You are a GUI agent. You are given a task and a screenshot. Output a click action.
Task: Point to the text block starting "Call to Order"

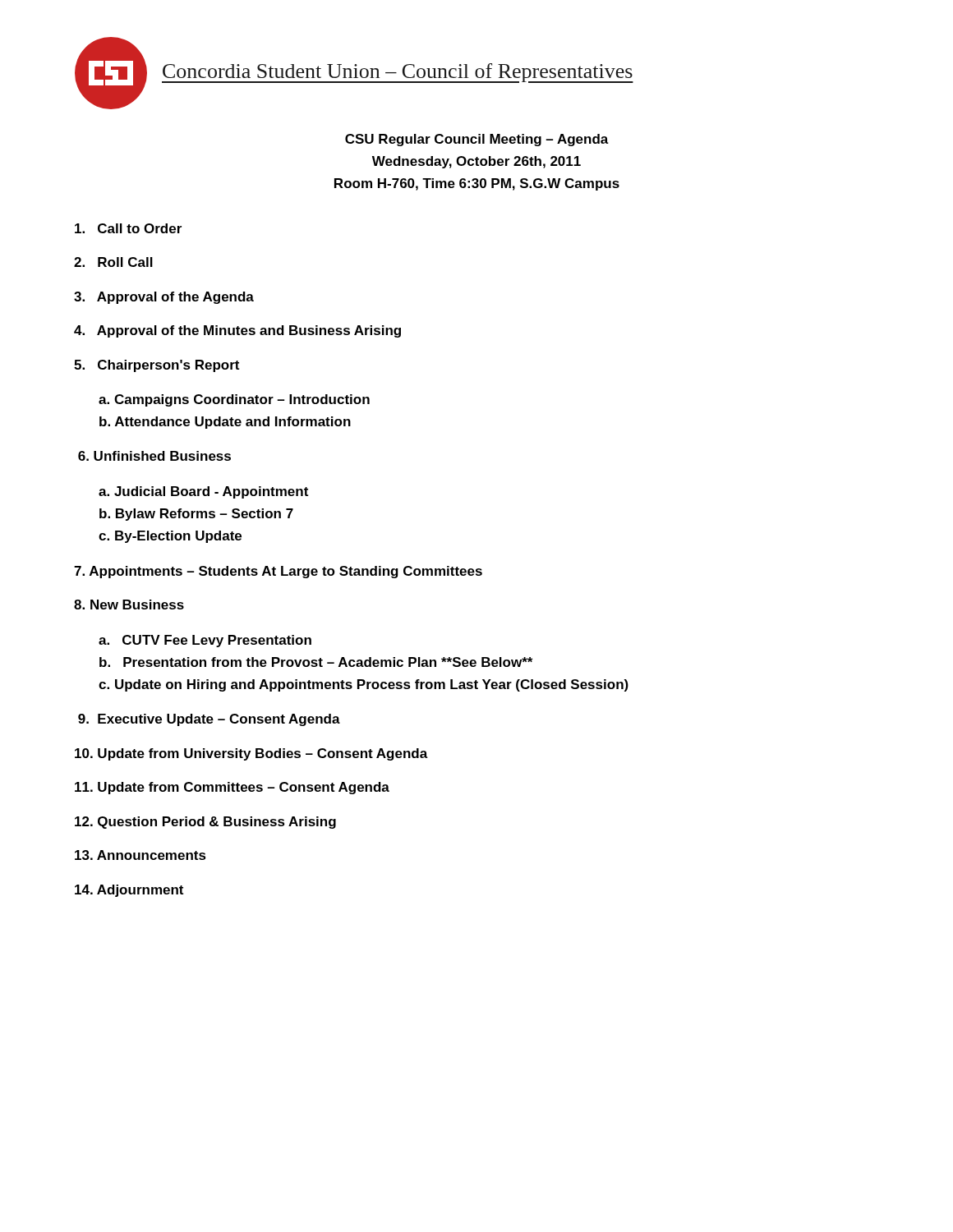click(x=128, y=228)
